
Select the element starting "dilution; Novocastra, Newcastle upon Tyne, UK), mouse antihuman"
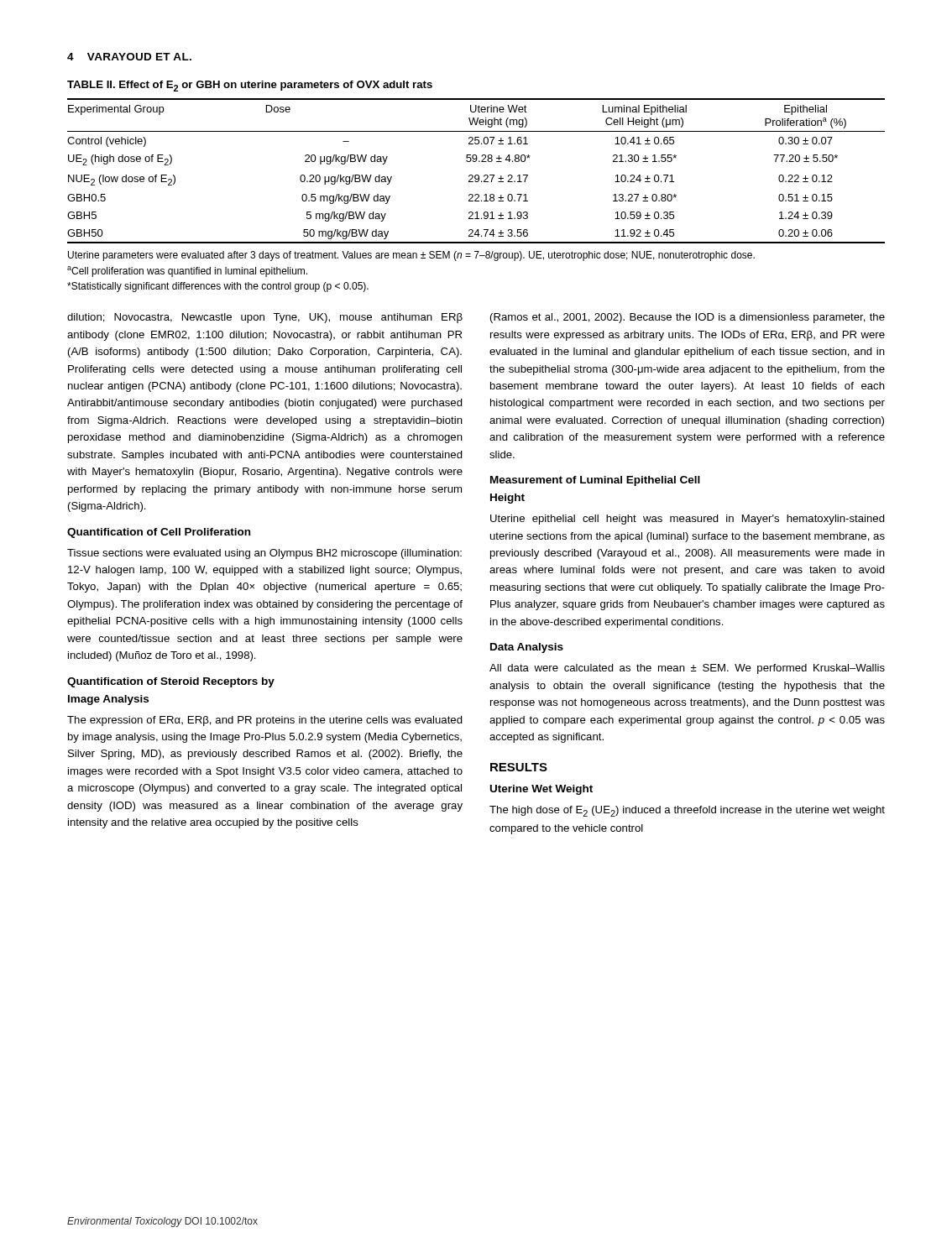pos(265,411)
